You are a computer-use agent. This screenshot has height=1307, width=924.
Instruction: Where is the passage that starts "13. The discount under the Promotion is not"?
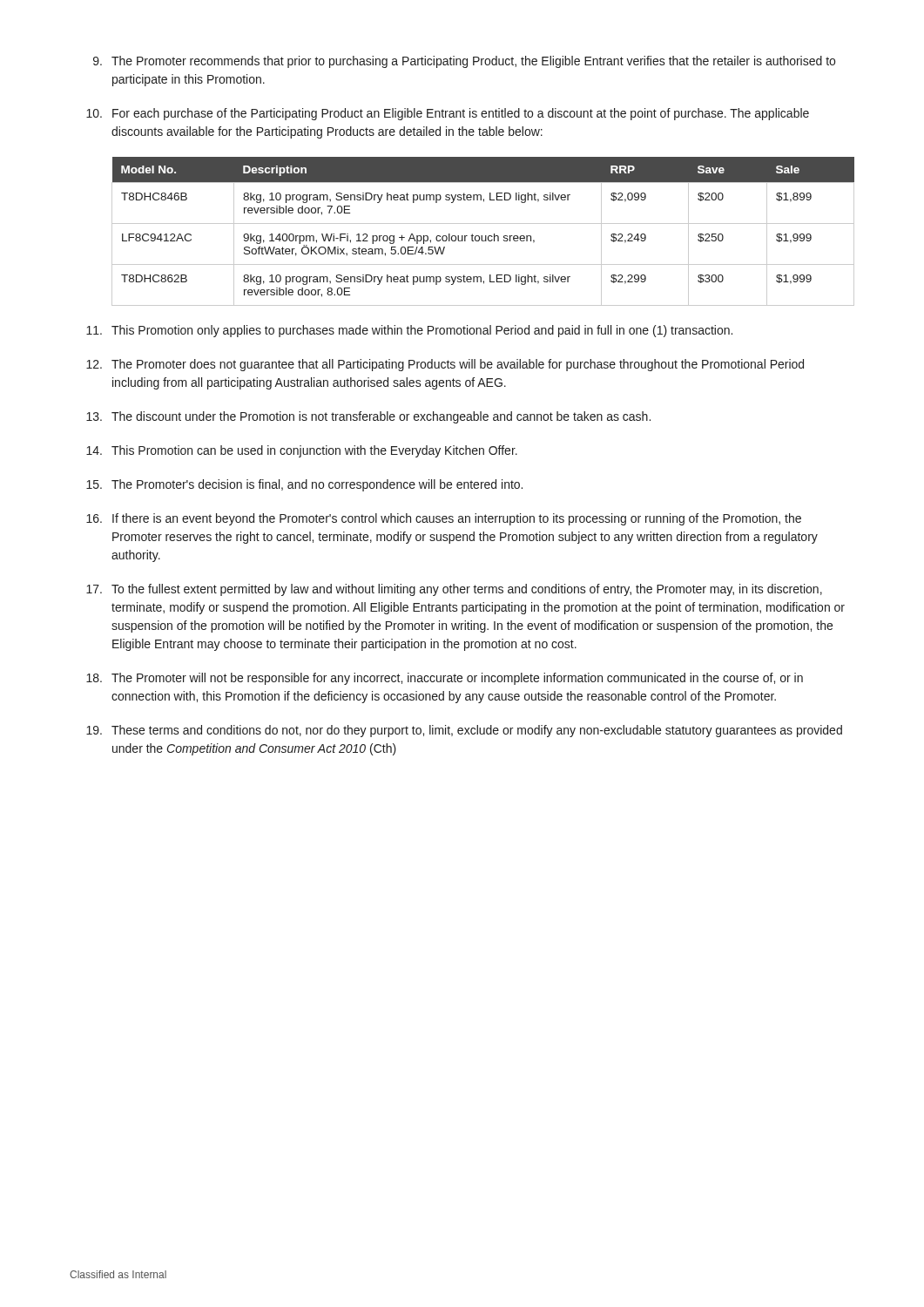[x=462, y=417]
